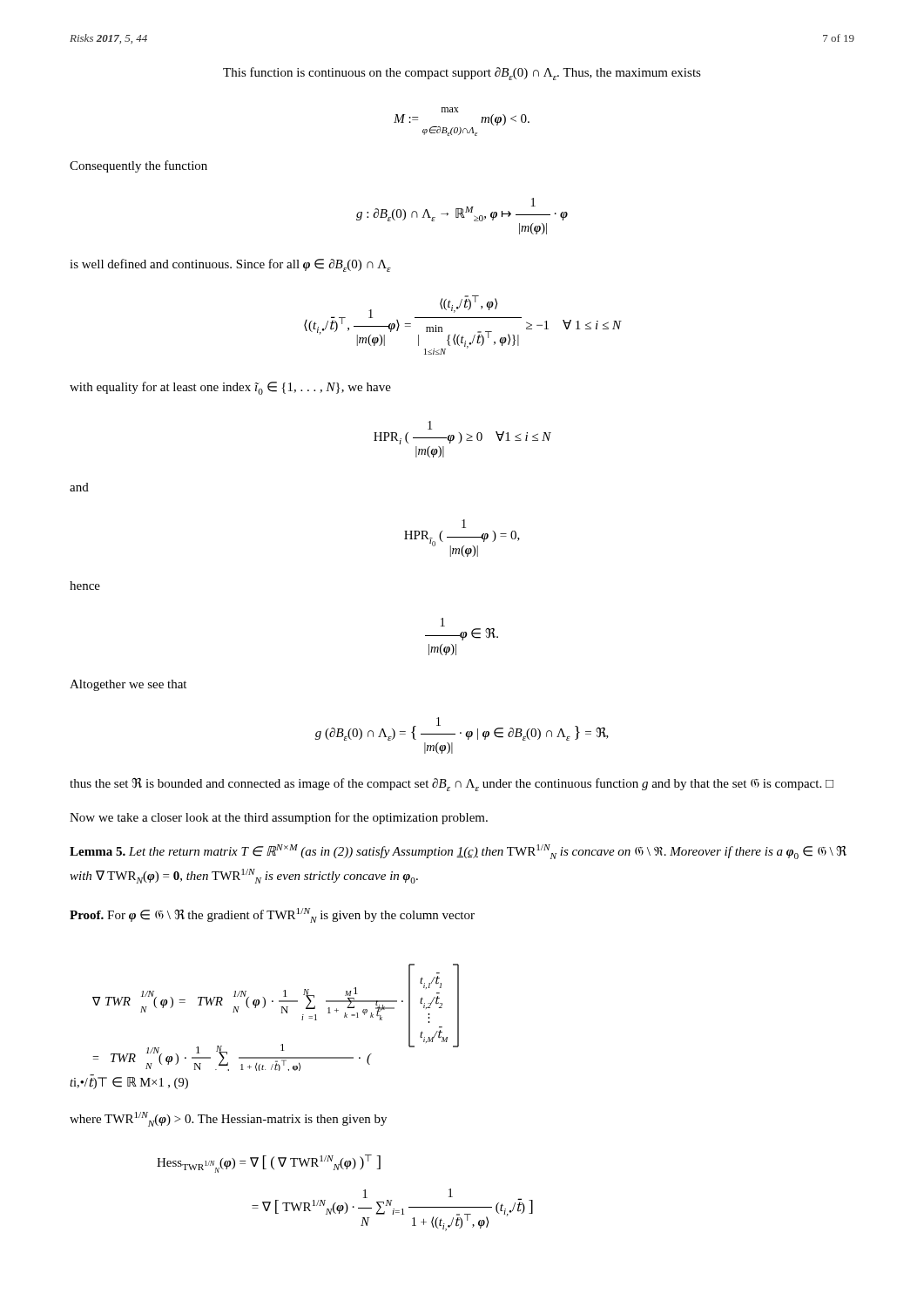This screenshot has height=1307, width=924.
Task: Point to the passage starting "Consequently the function"
Action: 139,165
